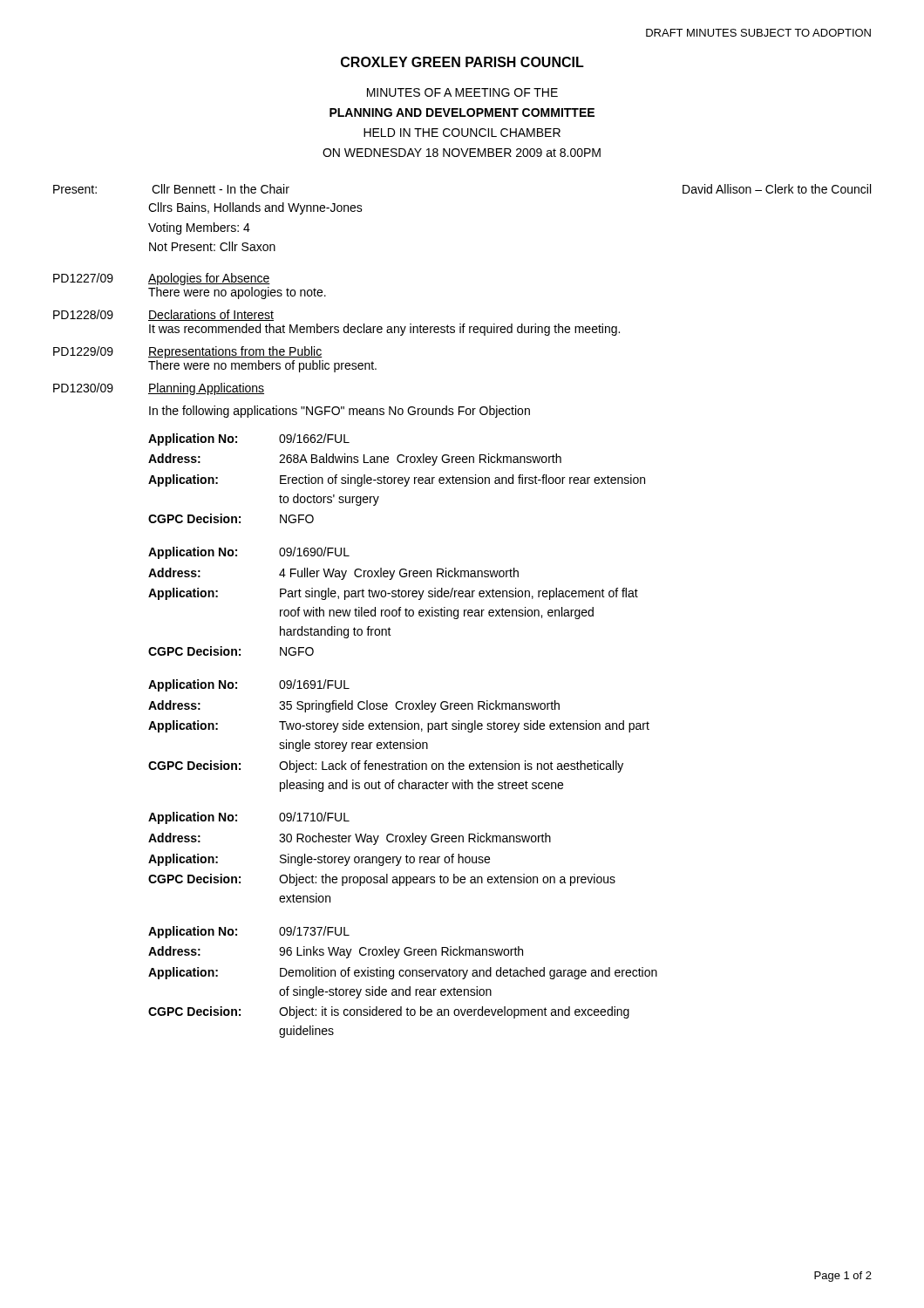Find the block on this page that starts "Application No: 09/1662/FUL Address: 268A"
924x1308 pixels.
[510, 479]
